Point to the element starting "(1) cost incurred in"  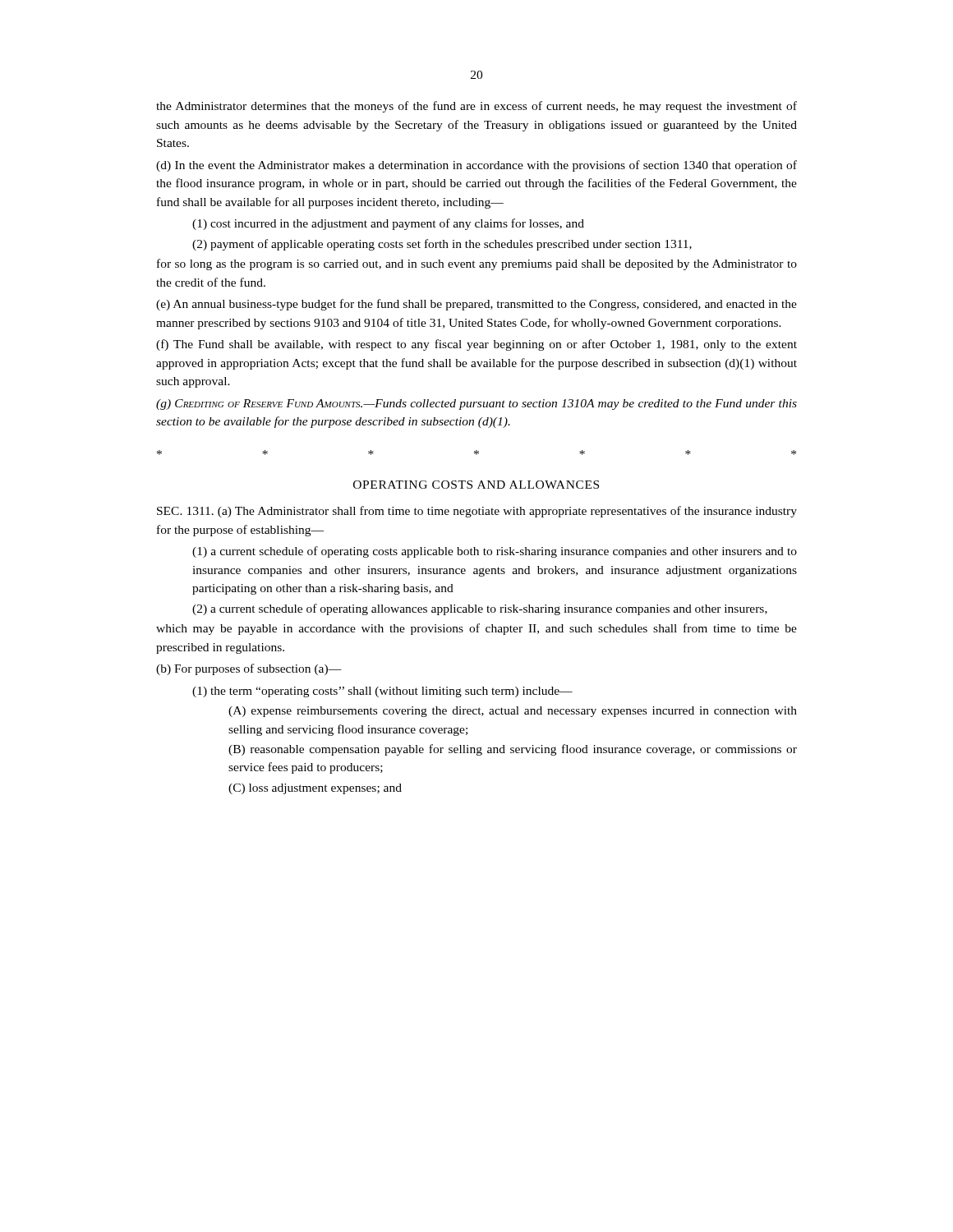[x=388, y=223]
